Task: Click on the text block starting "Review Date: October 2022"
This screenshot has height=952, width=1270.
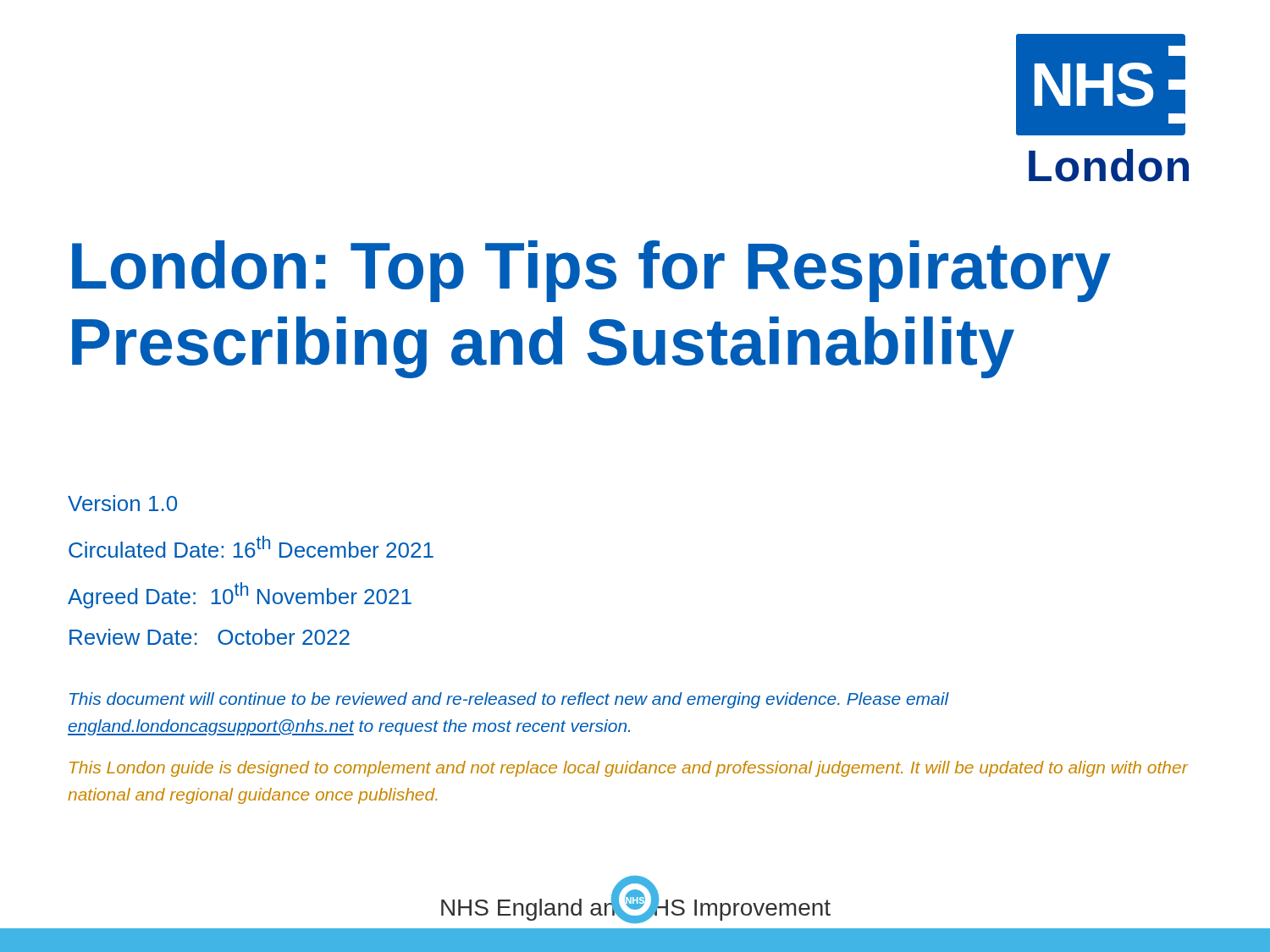Action: 209,637
